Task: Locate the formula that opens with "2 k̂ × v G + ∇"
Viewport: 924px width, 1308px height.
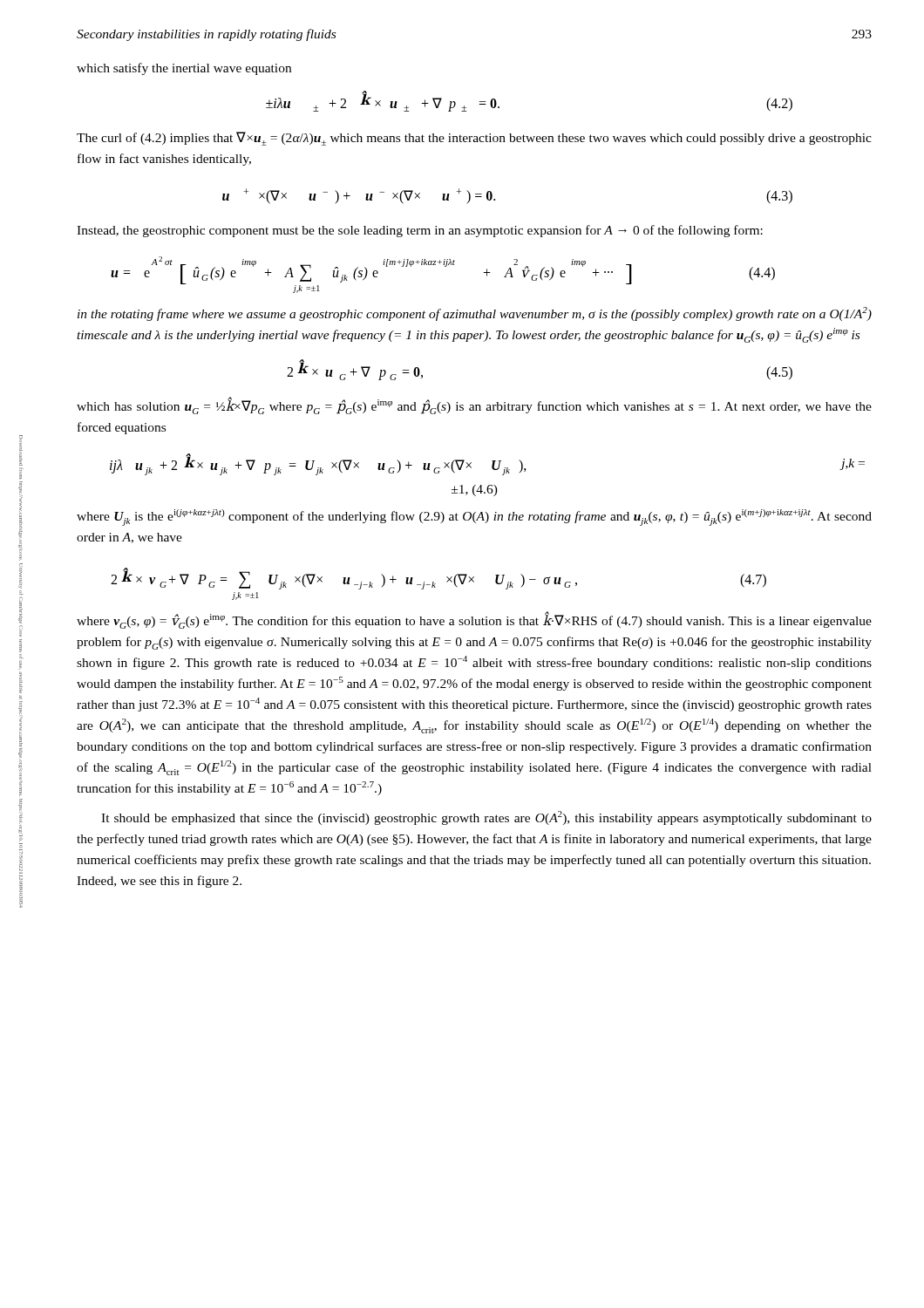Action: (474, 579)
